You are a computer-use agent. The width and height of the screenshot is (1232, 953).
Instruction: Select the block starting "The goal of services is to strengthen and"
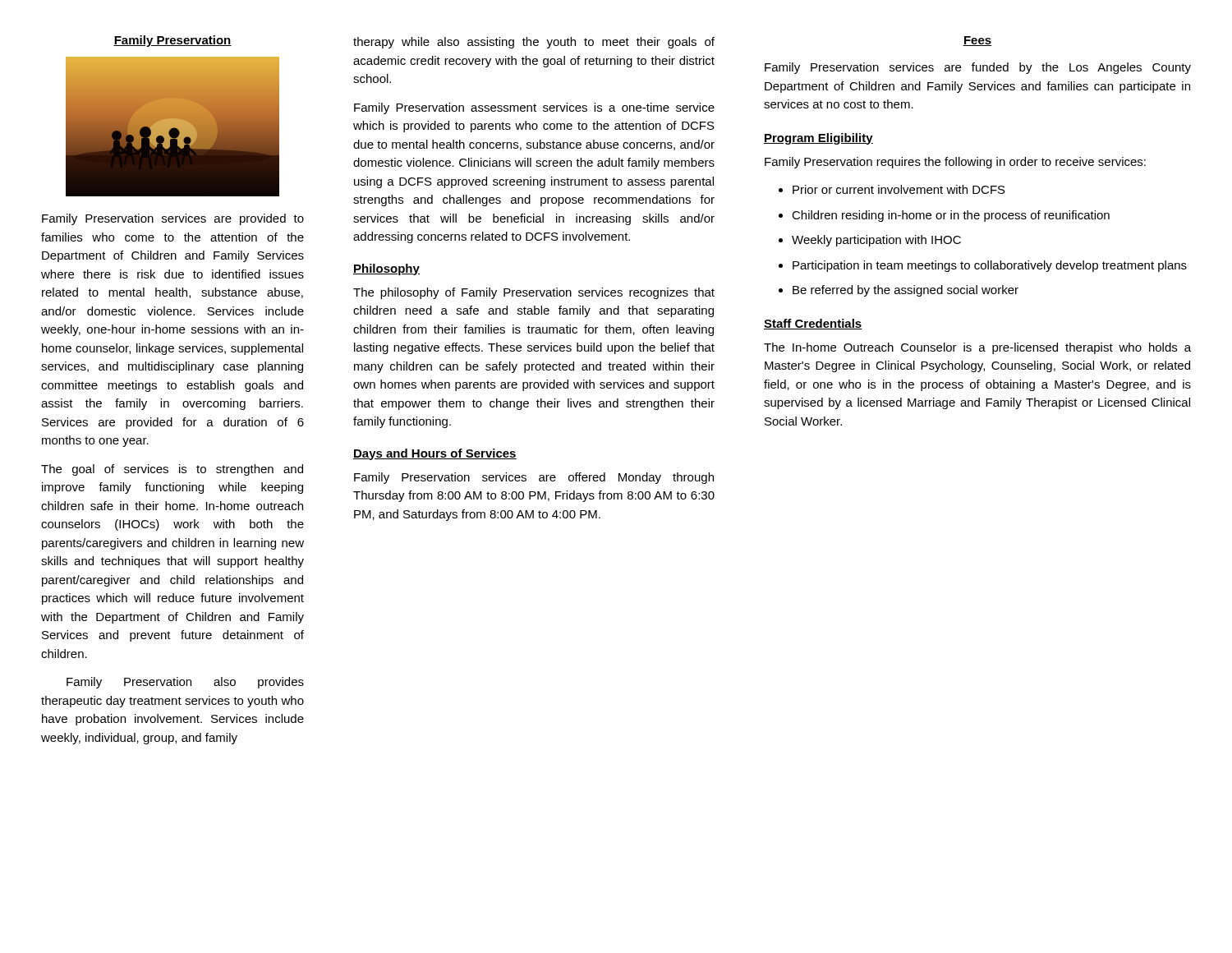click(172, 561)
